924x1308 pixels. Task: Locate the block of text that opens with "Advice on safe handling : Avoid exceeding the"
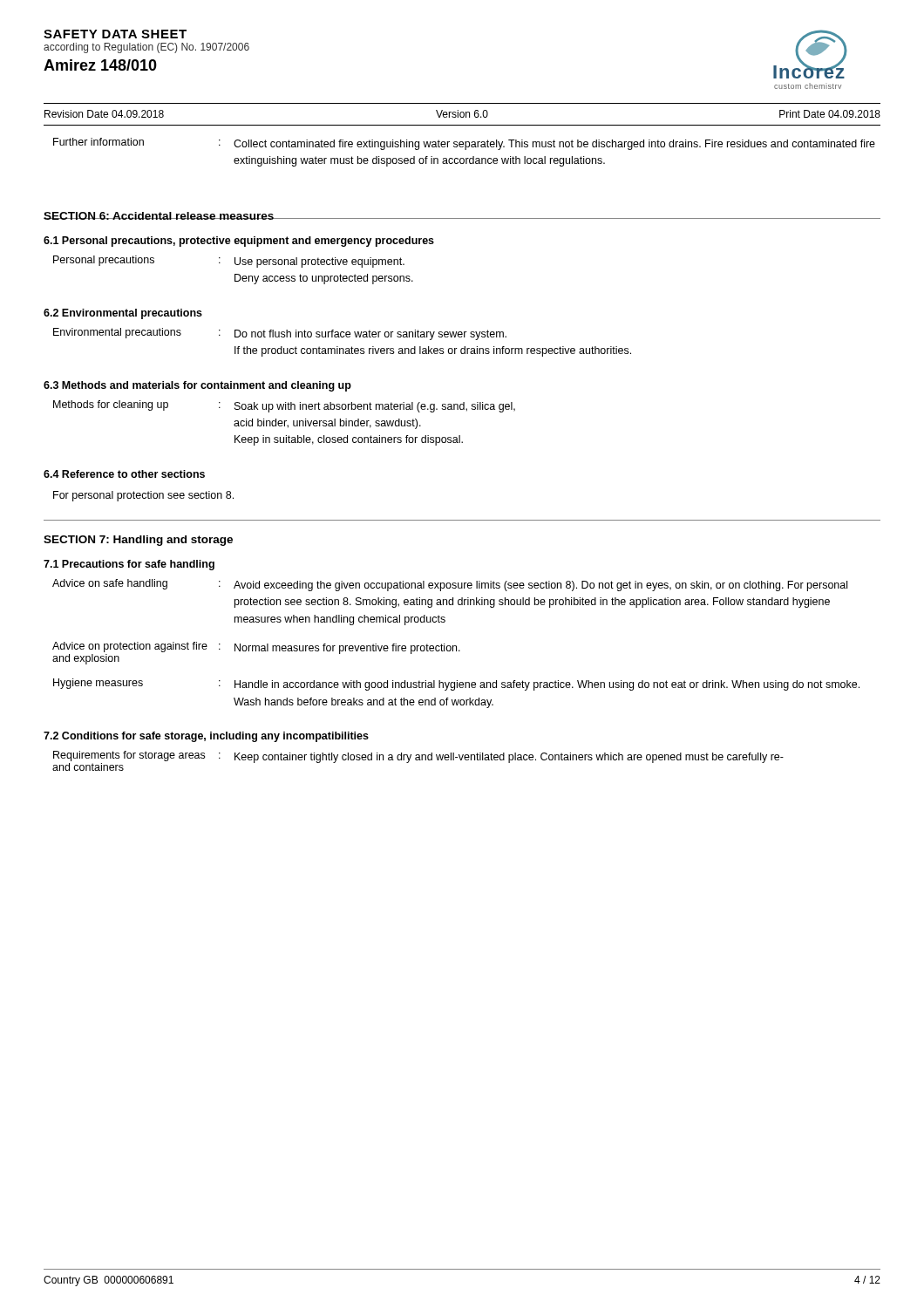(x=462, y=603)
